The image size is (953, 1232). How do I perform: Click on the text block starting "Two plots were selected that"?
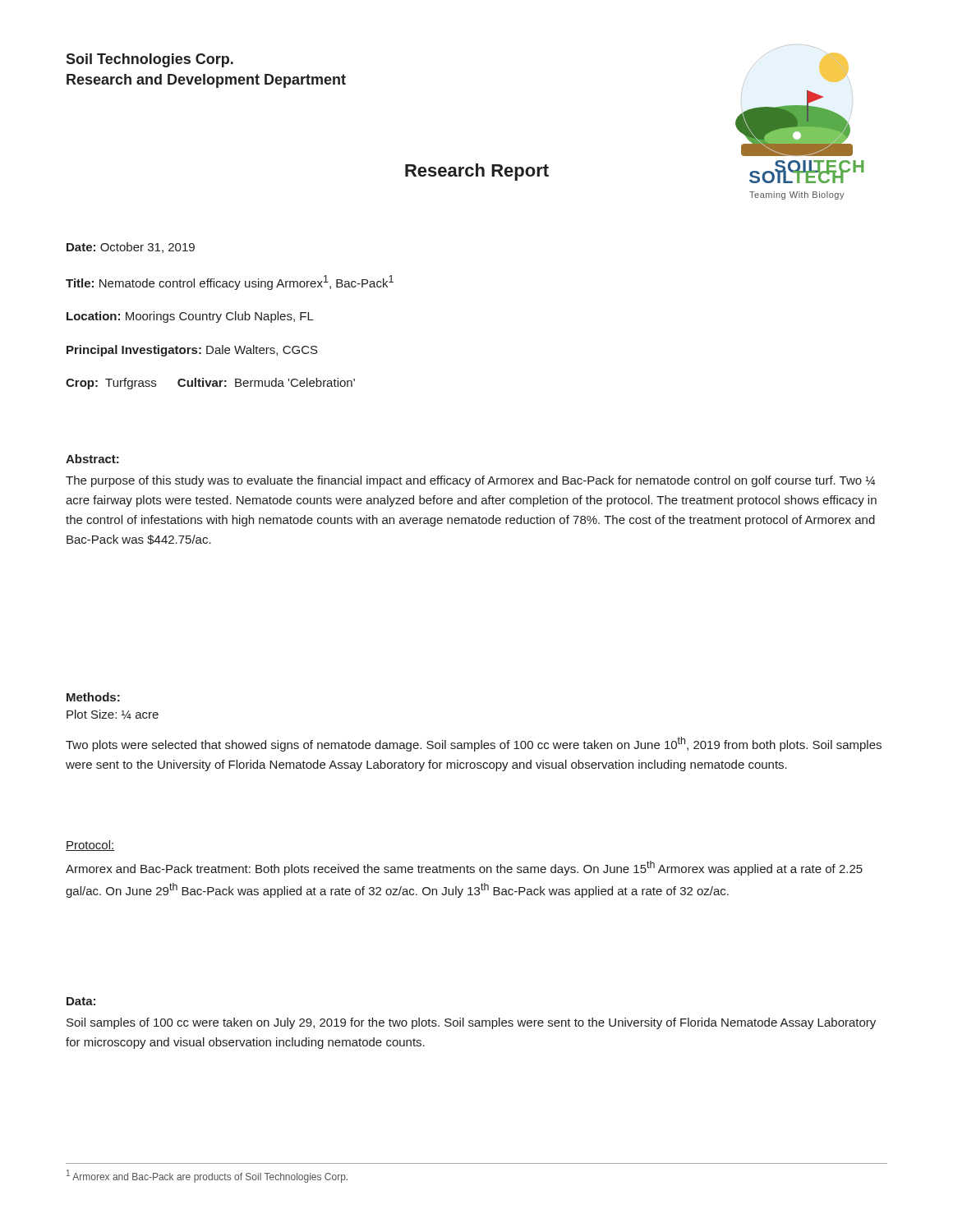(x=474, y=753)
